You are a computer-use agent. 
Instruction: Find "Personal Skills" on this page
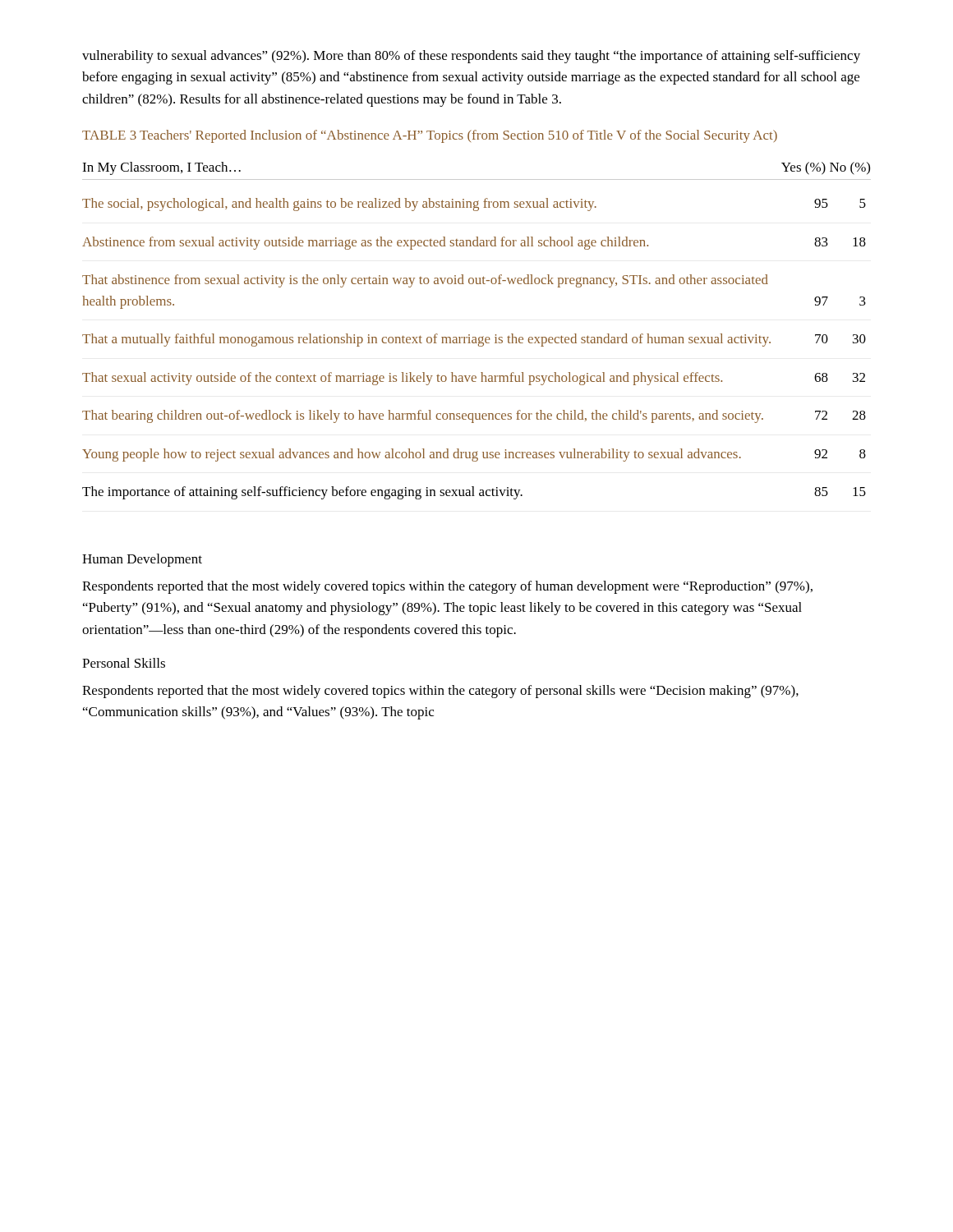[x=124, y=663]
